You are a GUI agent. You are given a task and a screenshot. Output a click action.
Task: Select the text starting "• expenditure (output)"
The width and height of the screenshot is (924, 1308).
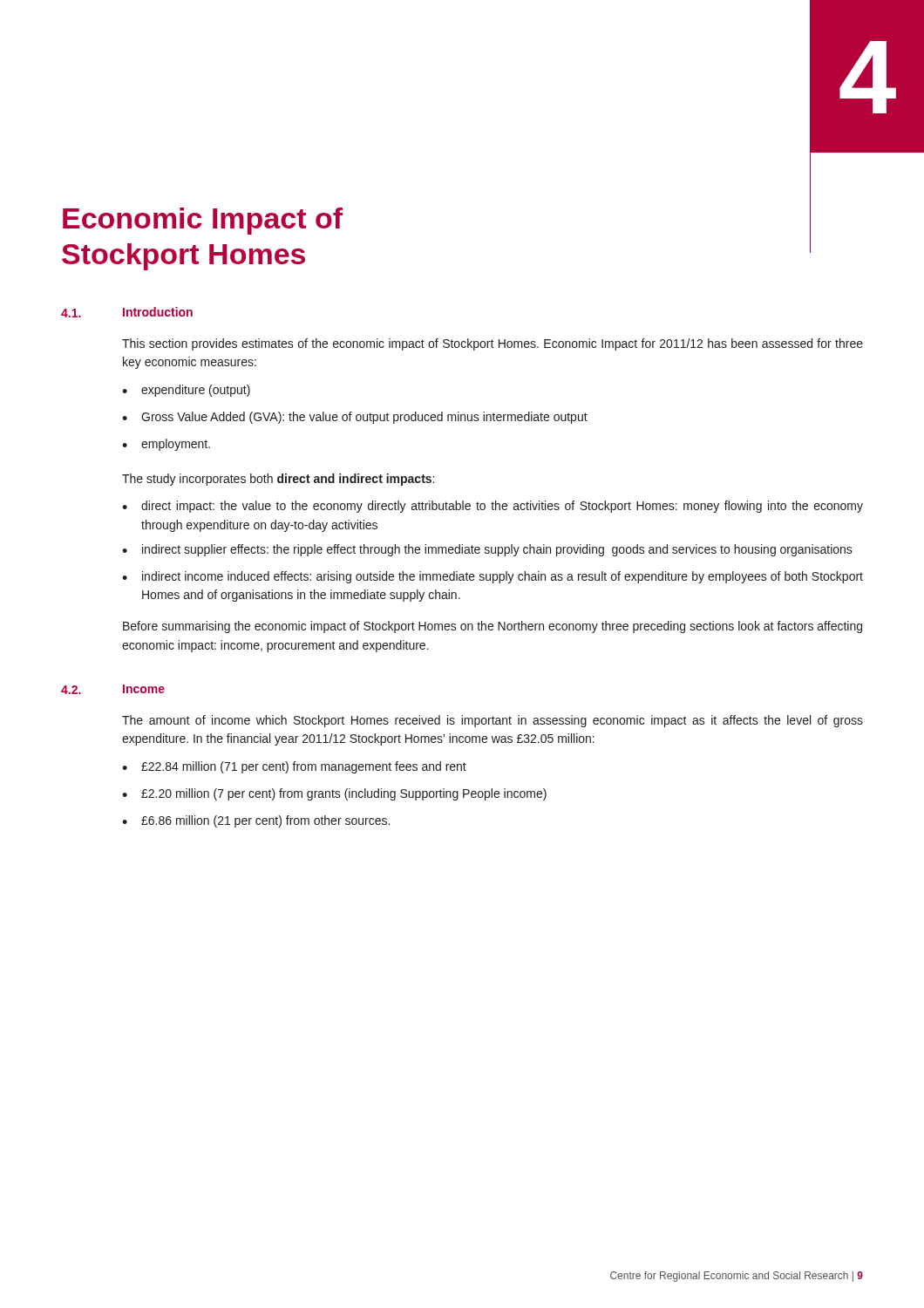186,391
